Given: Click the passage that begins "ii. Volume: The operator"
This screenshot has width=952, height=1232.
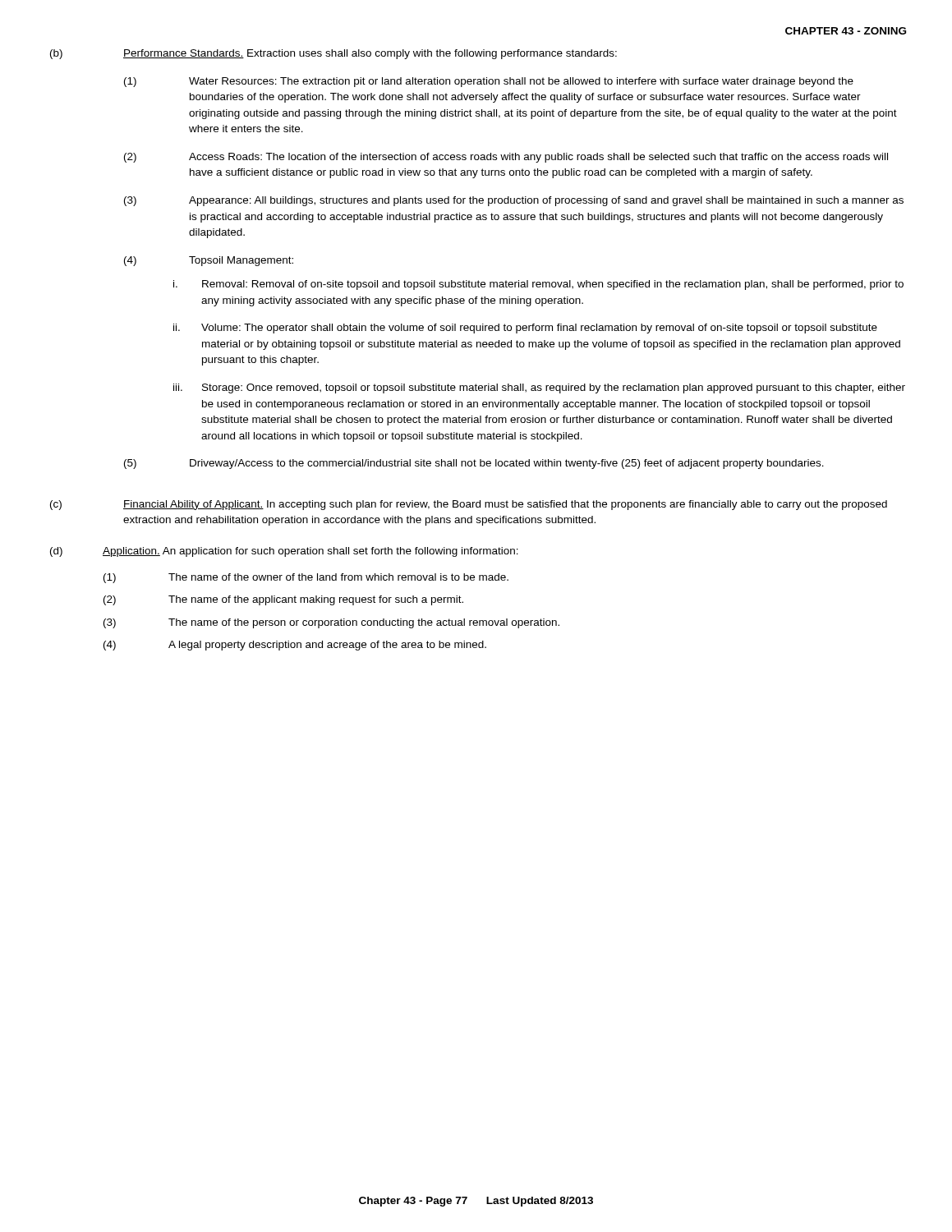Looking at the screenshot, I should click(x=540, y=344).
